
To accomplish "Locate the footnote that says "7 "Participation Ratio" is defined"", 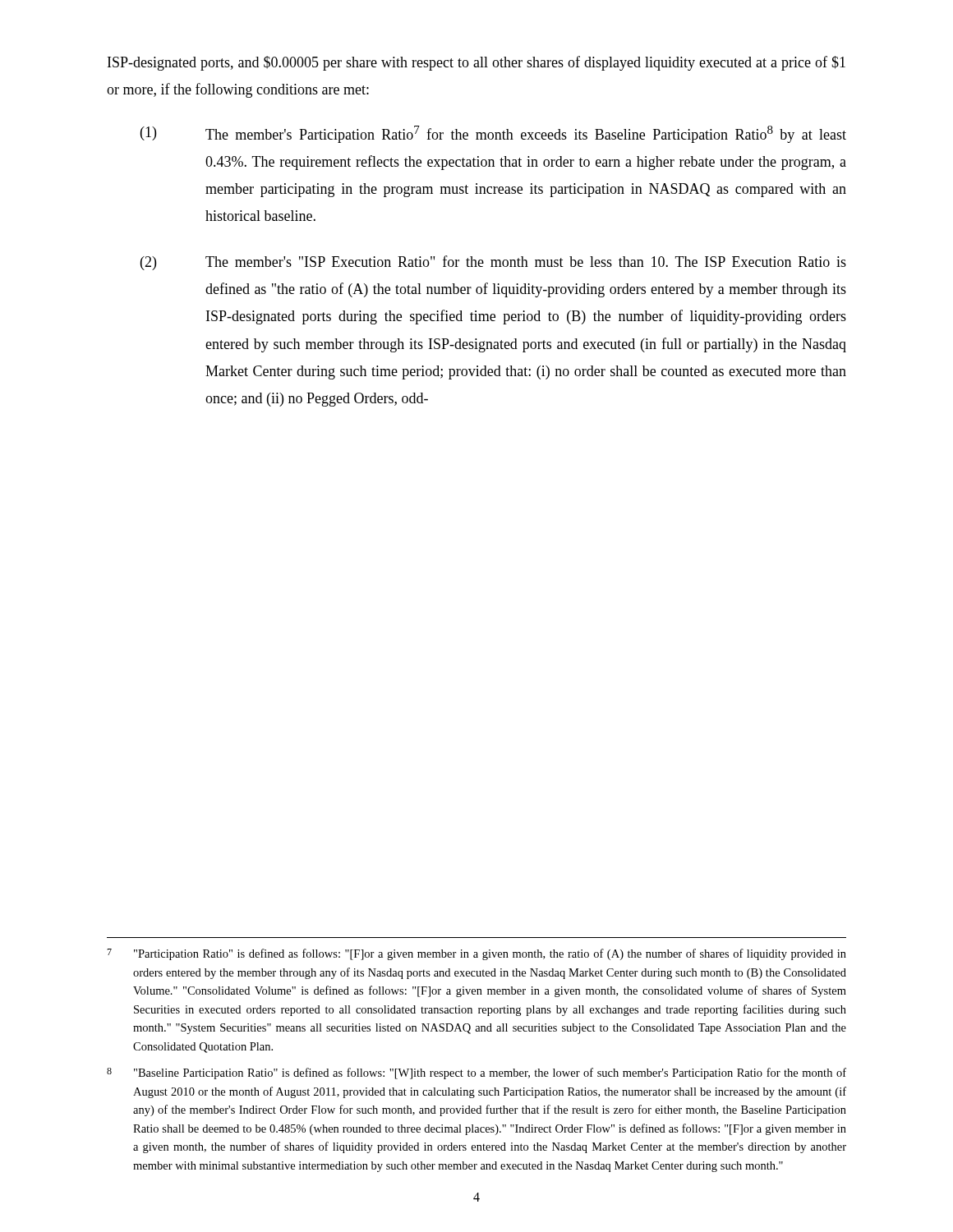I will (476, 1000).
